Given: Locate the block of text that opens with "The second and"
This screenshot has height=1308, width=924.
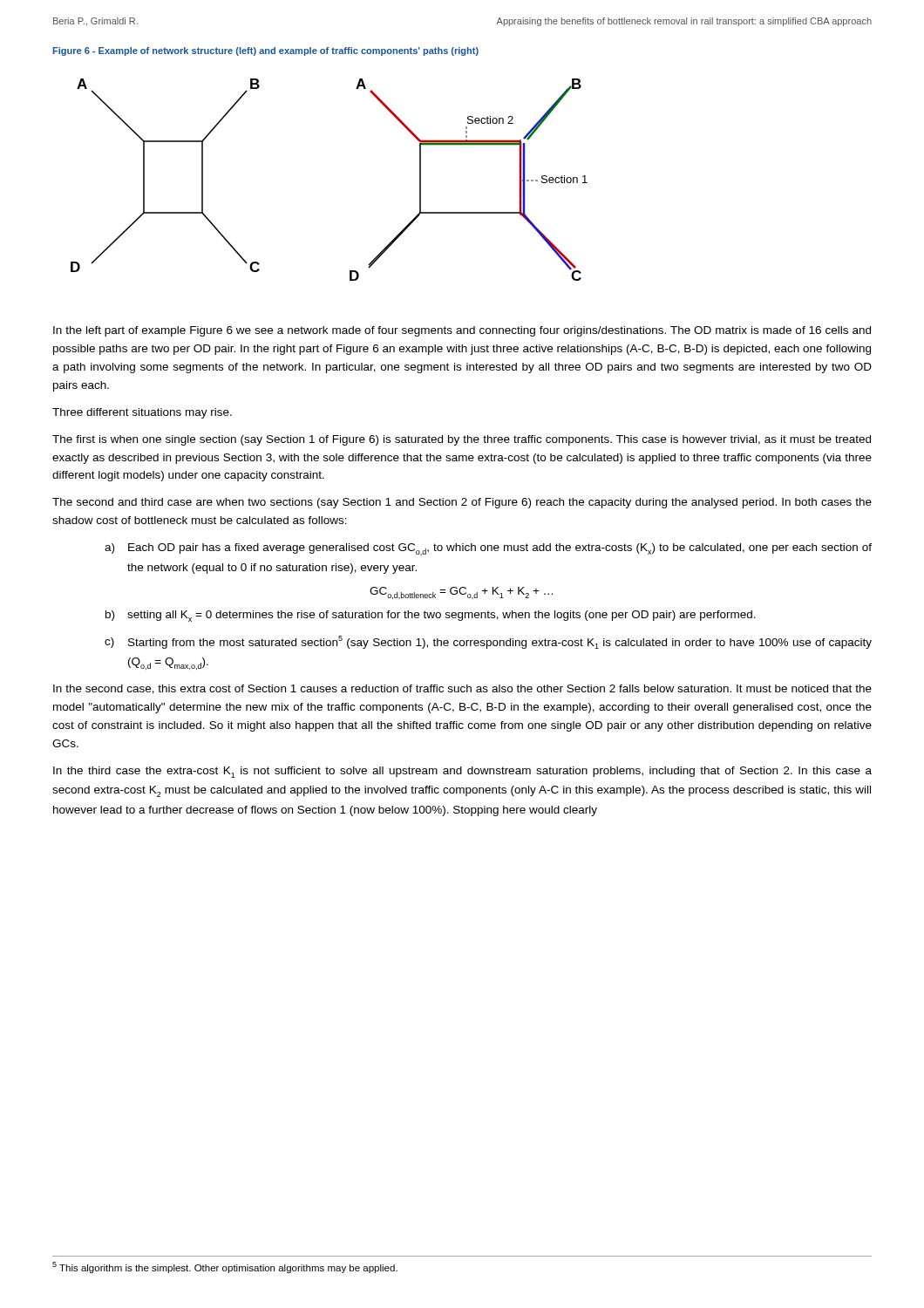Looking at the screenshot, I should click(x=462, y=511).
